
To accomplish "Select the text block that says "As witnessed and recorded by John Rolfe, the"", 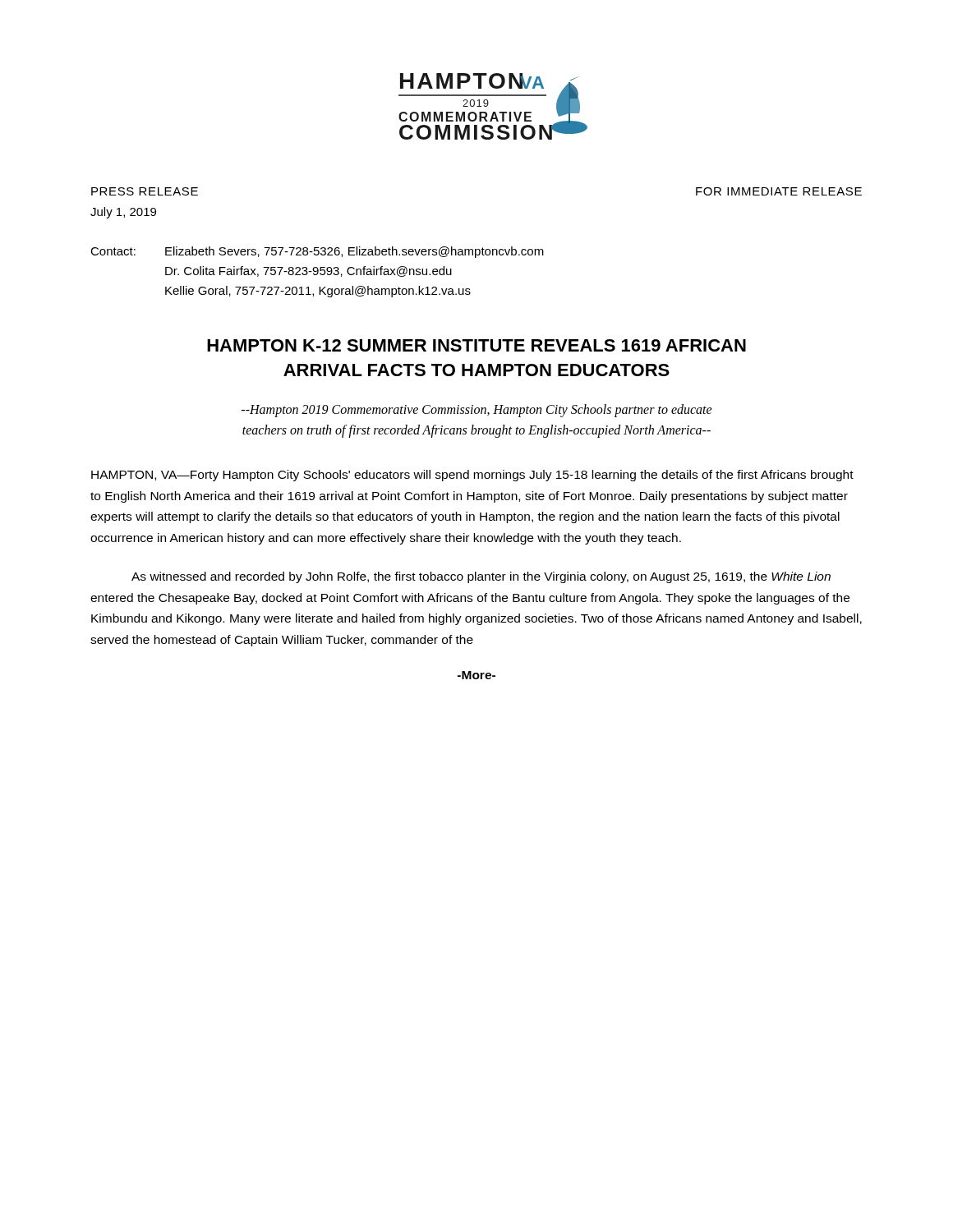I will tap(476, 608).
